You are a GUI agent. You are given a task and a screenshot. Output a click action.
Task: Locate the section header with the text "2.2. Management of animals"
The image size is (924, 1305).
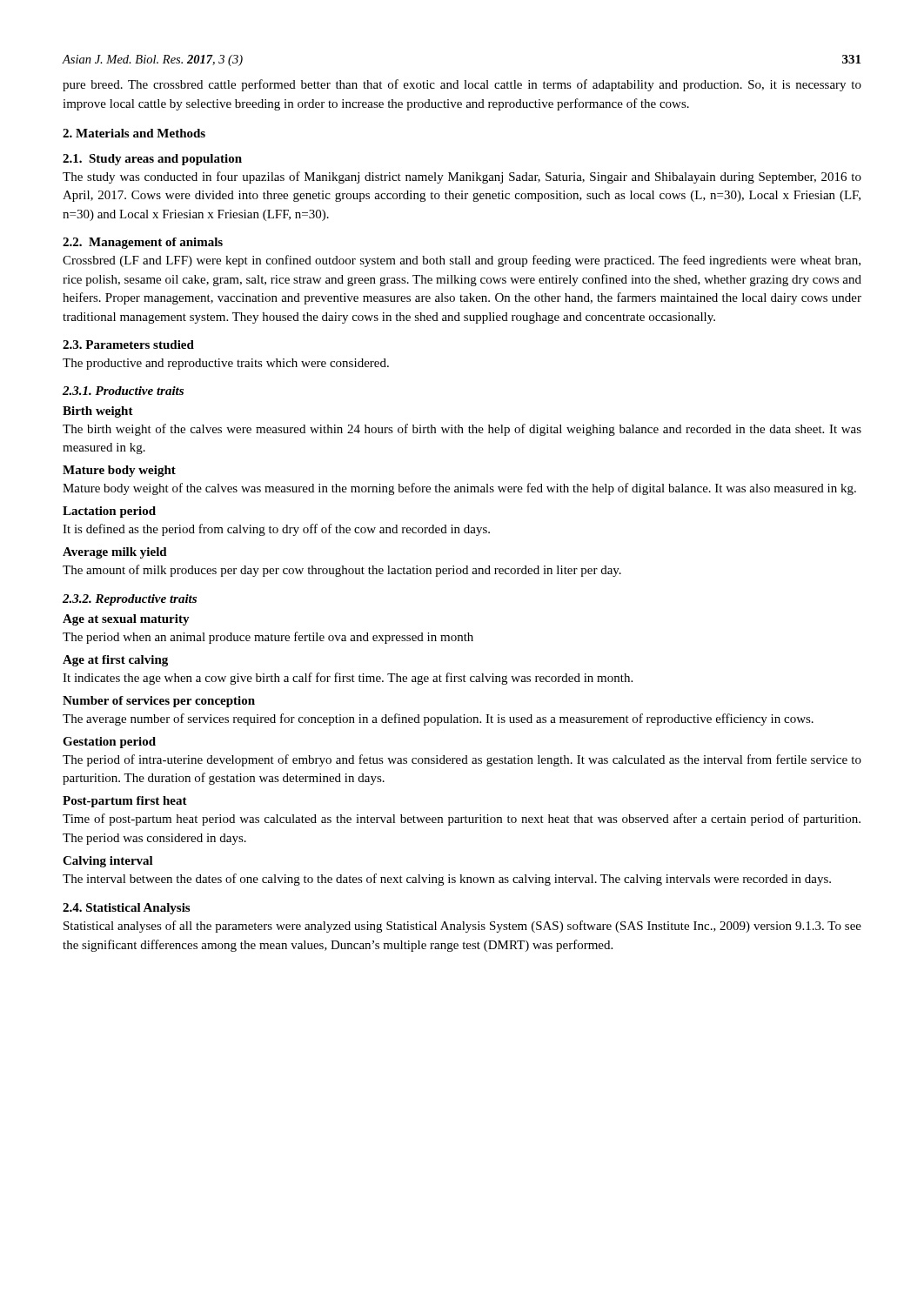(143, 242)
